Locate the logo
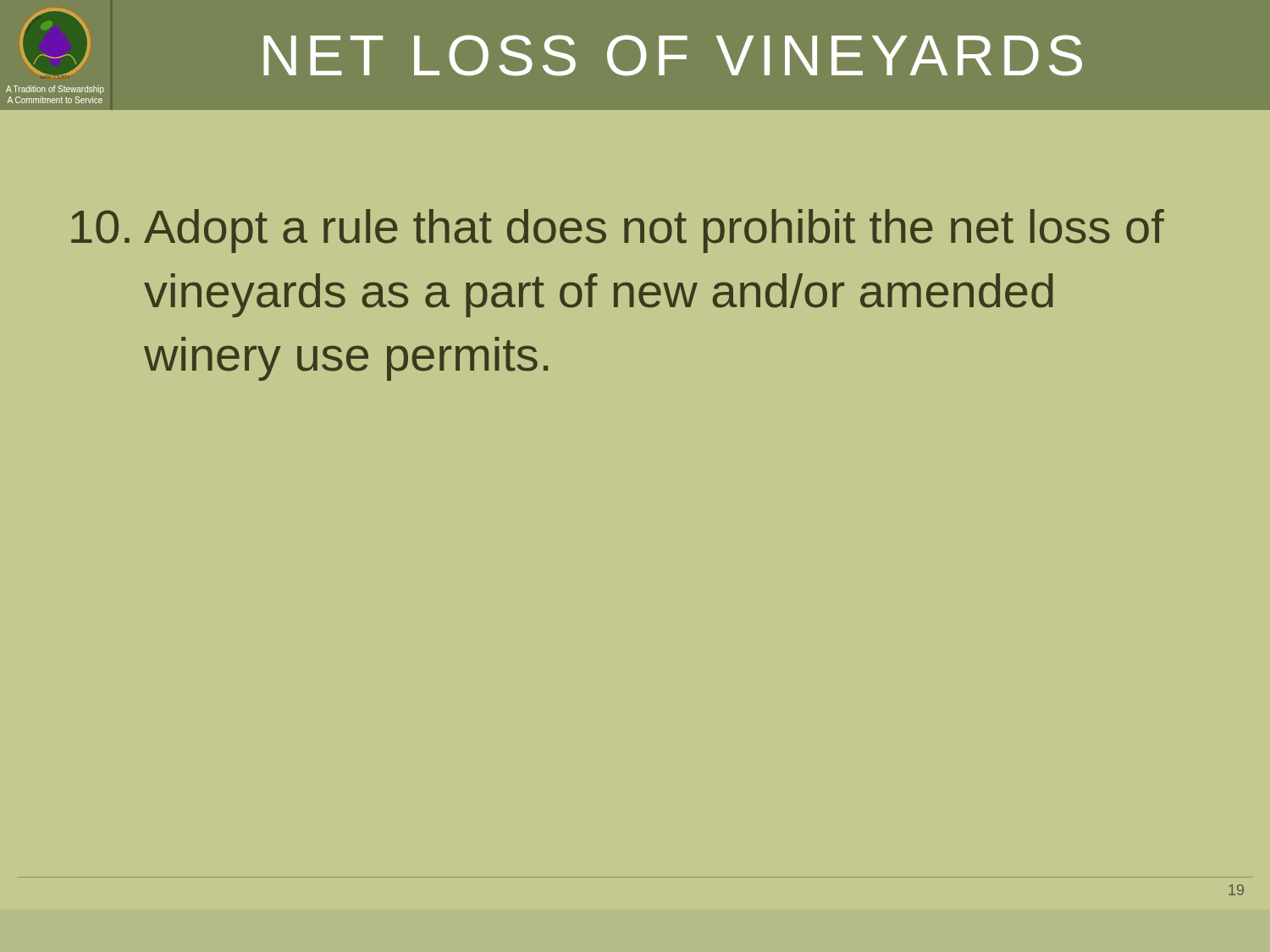 55,55
